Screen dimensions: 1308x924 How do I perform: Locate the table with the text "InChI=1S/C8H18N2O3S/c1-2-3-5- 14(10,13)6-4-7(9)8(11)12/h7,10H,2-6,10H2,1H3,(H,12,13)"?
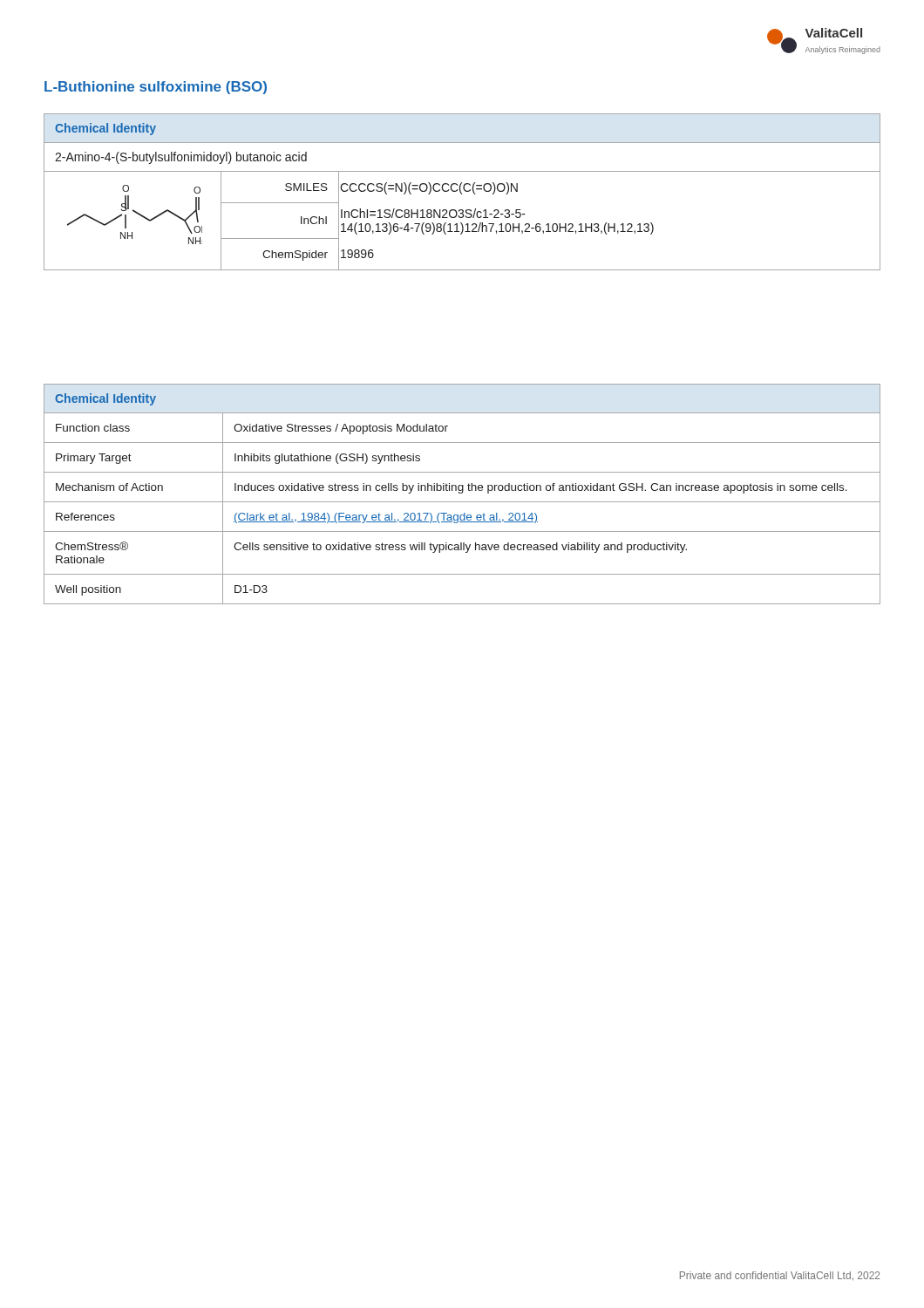(462, 192)
